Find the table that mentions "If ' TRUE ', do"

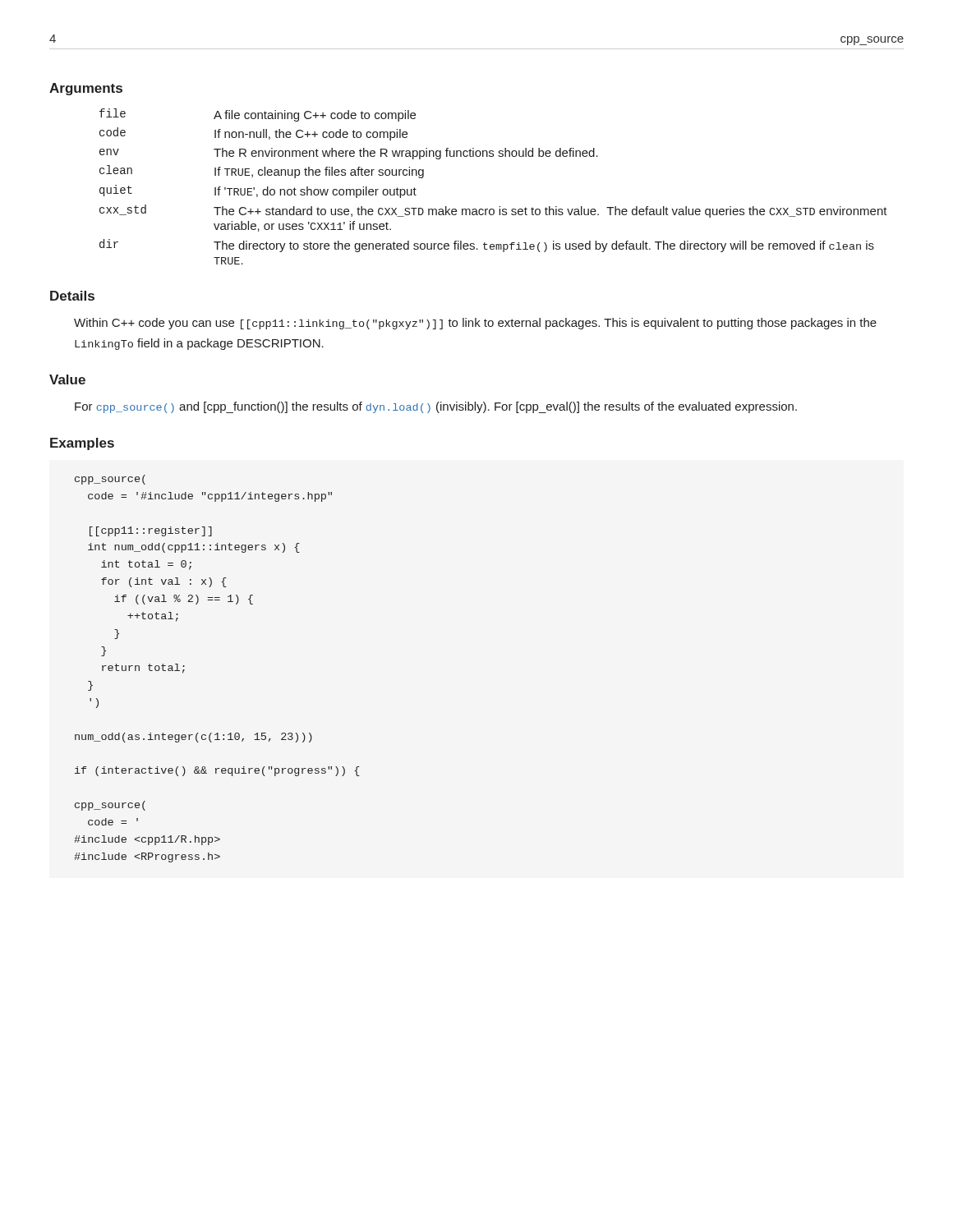[x=476, y=188]
